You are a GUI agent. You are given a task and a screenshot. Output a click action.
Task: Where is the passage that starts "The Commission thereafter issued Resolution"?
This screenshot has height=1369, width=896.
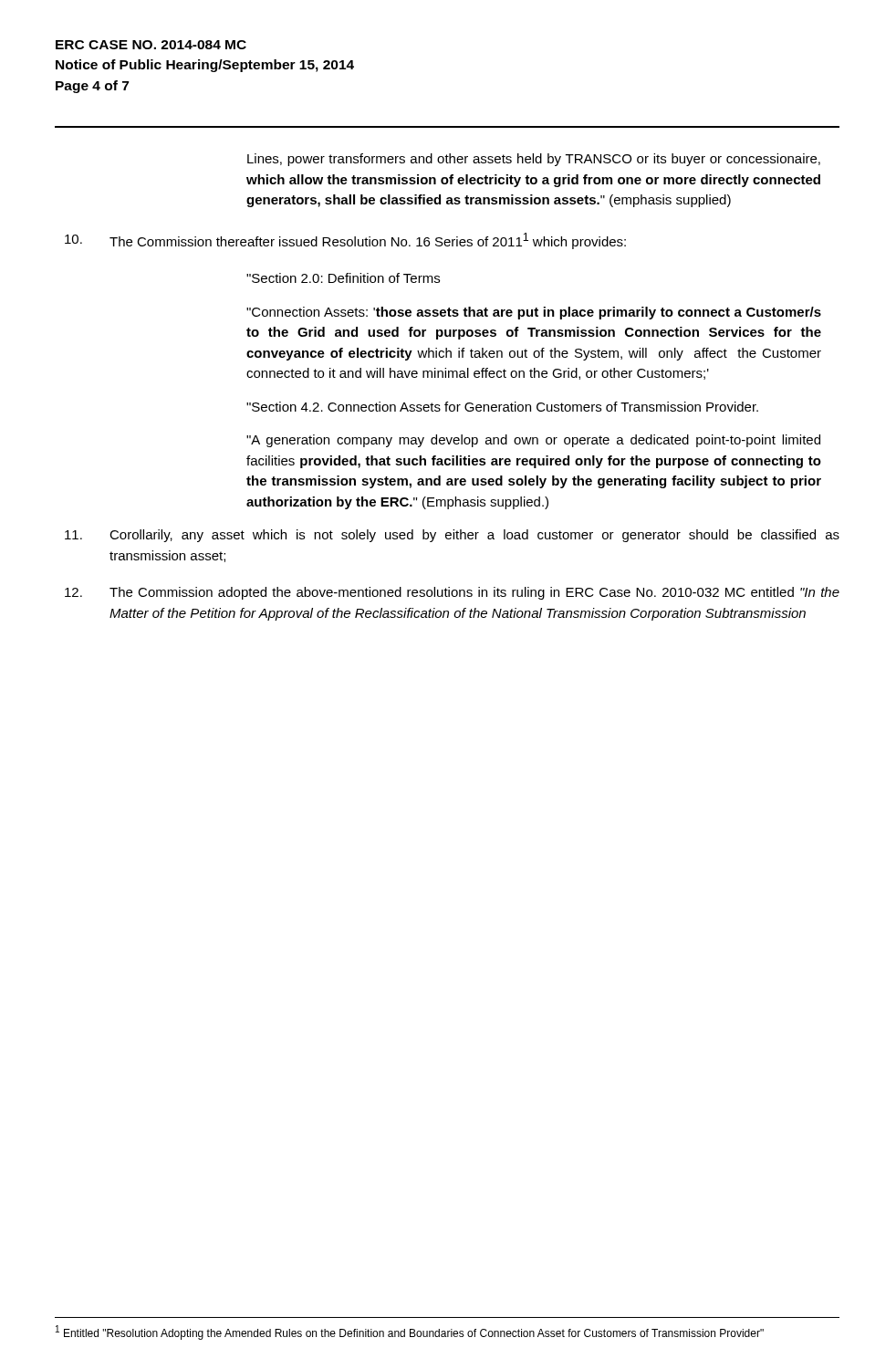click(x=447, y=240)
